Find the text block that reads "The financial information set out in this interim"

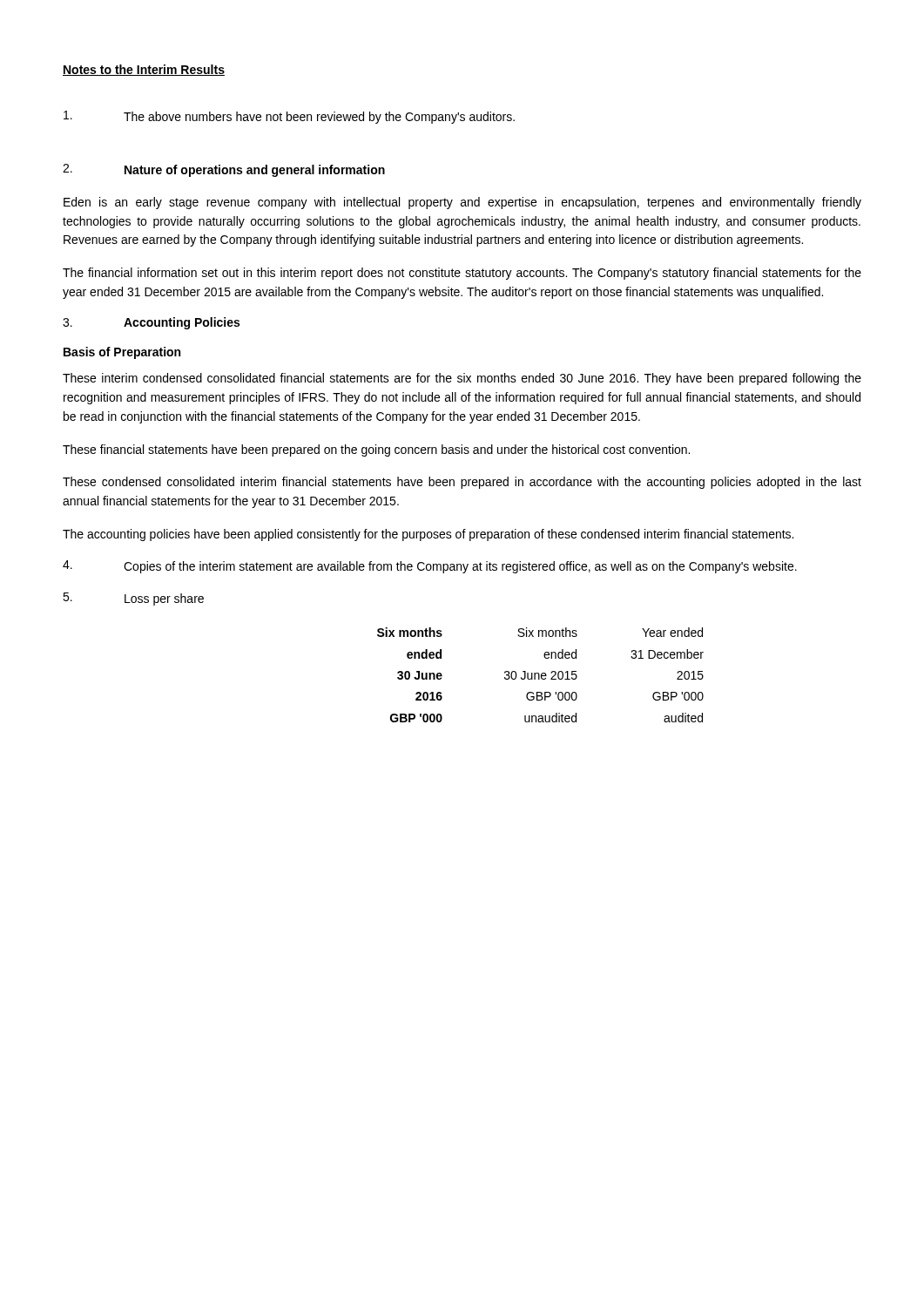pos(462,282)
